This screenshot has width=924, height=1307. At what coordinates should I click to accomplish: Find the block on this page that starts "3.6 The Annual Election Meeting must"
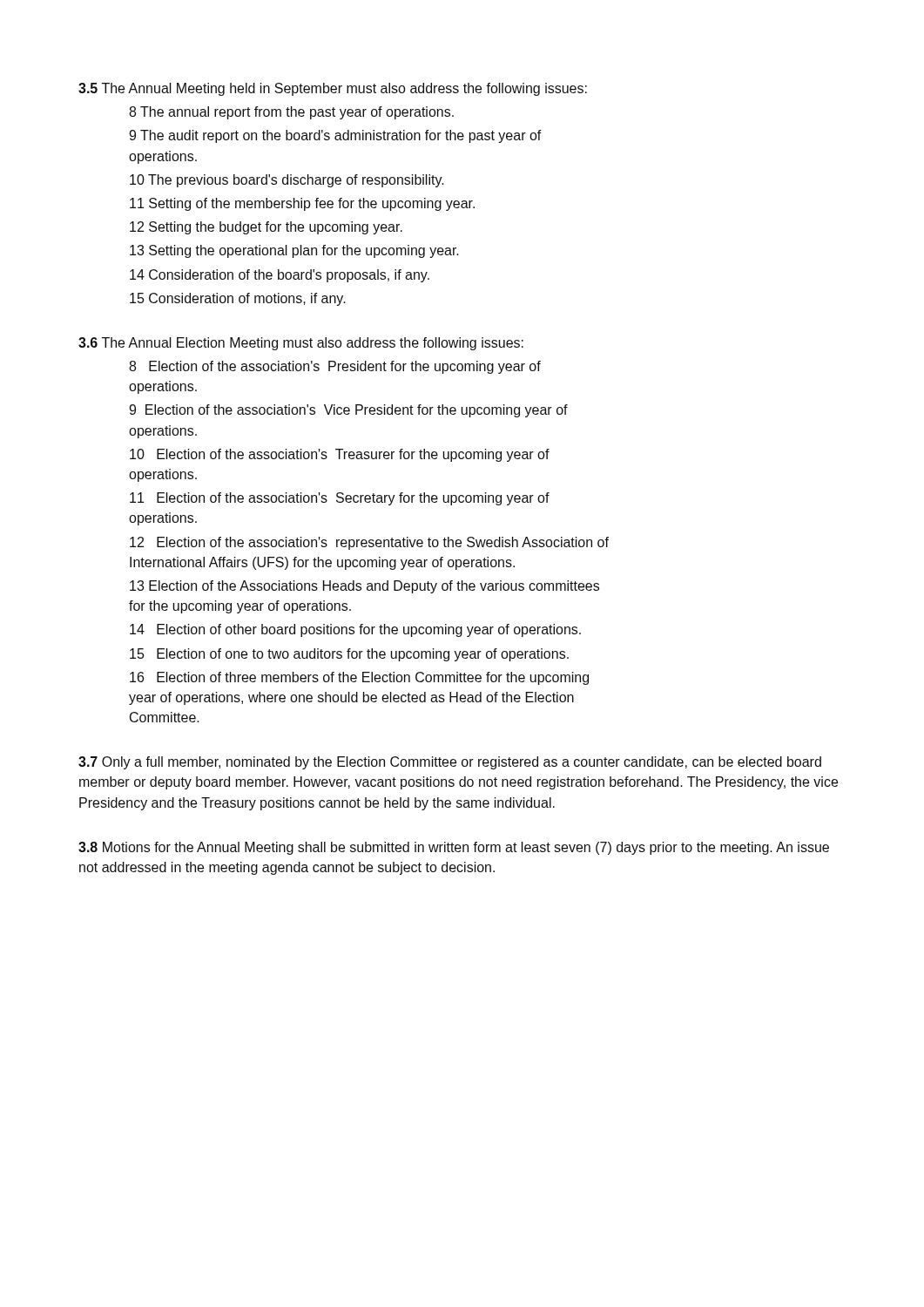(x=462, y=530)
